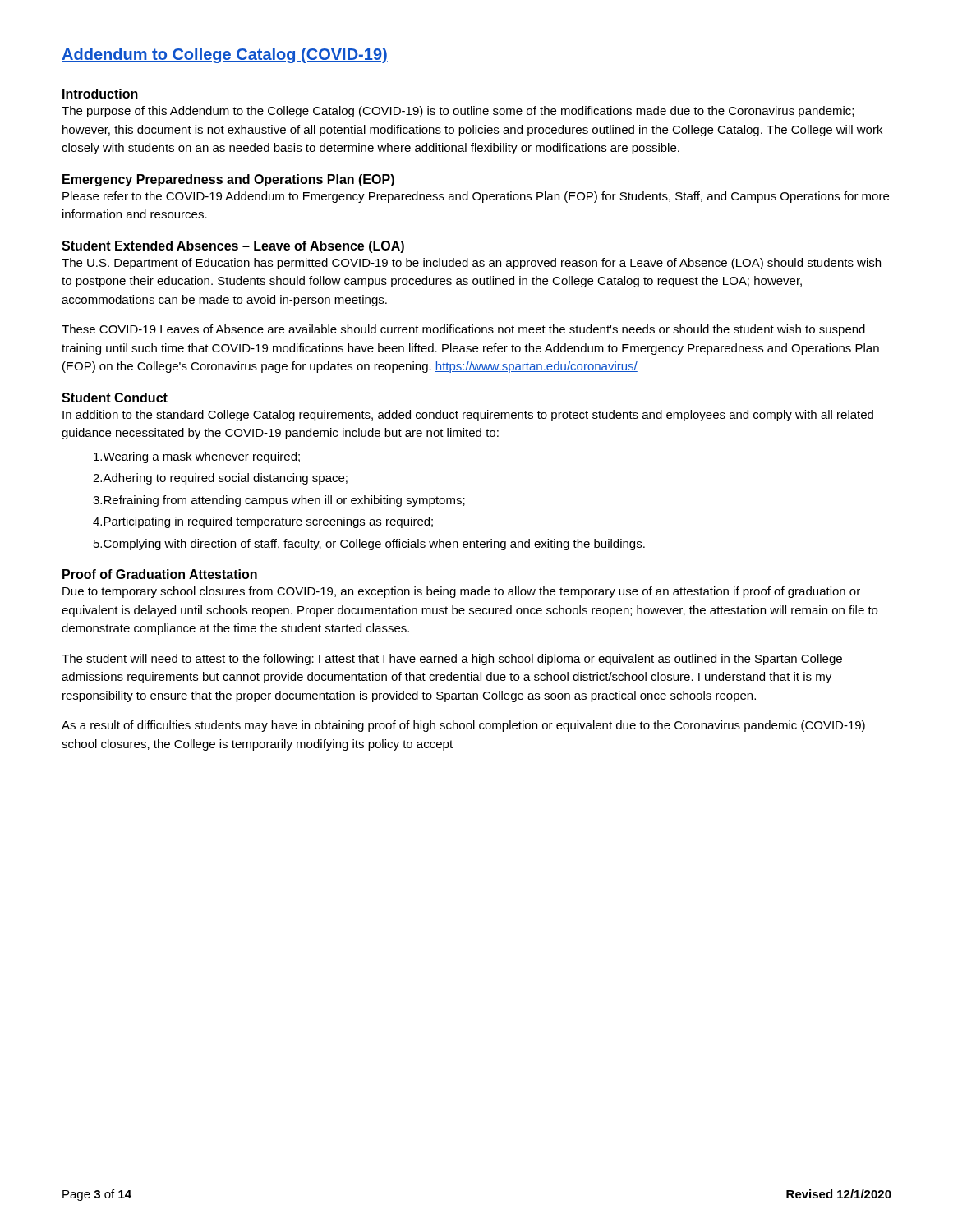Find the text block that says "The purpose of this Addendum"

(472, 129)
